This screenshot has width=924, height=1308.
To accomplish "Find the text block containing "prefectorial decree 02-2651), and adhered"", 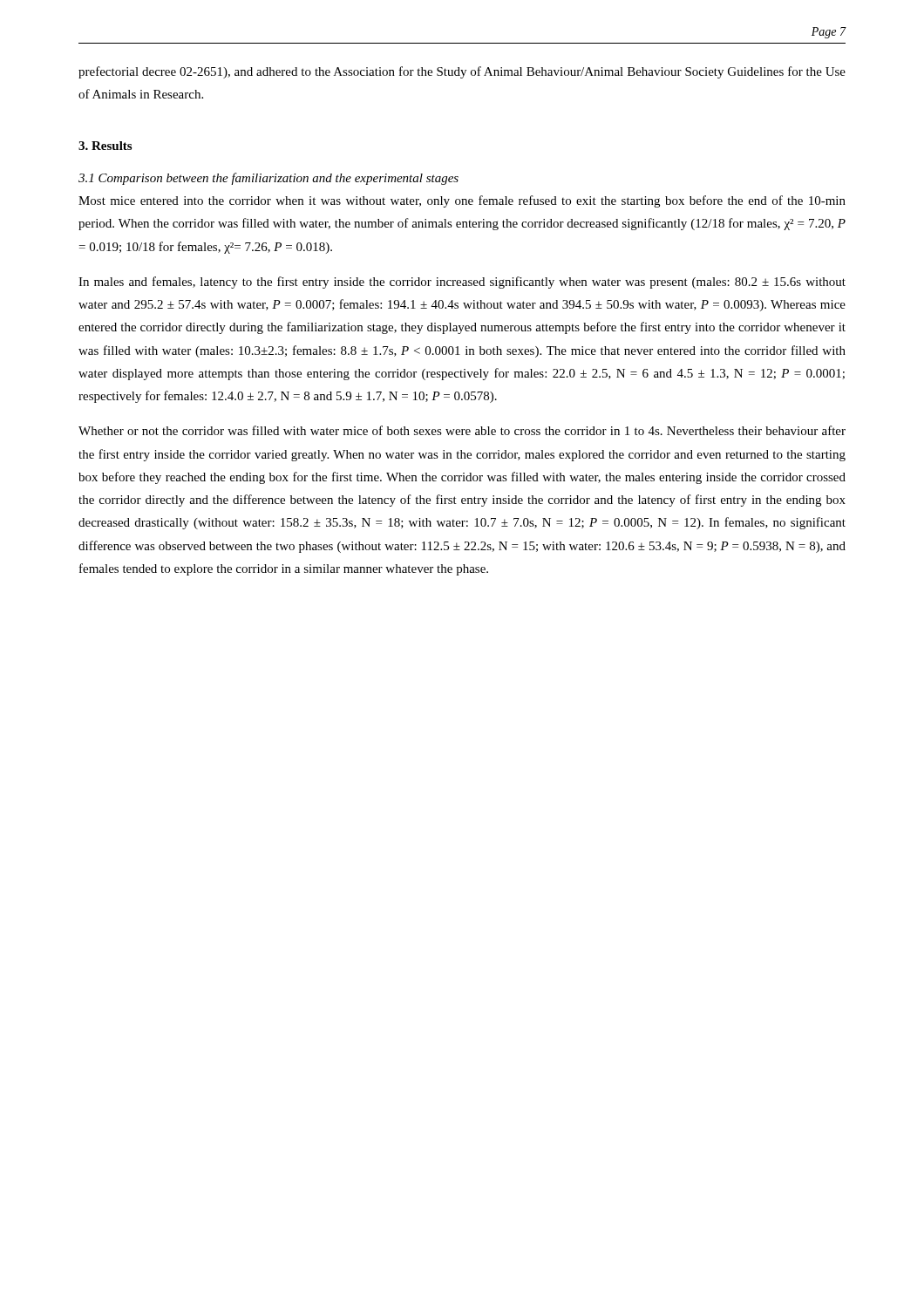I will (462, 83).
